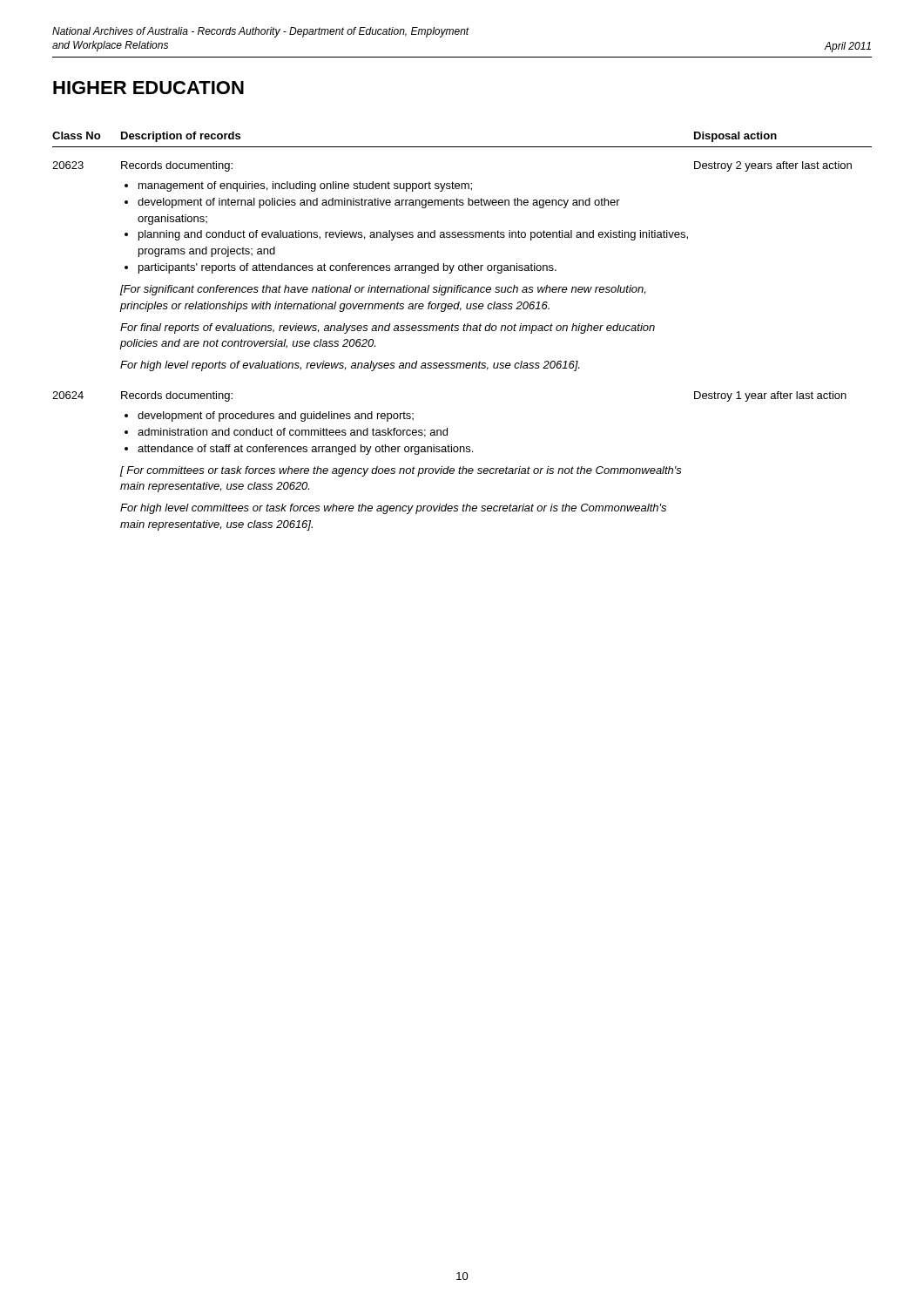Find "Class No" on this page
The height and width of the screenshot is (1307, 924).
tap(77, 136)
